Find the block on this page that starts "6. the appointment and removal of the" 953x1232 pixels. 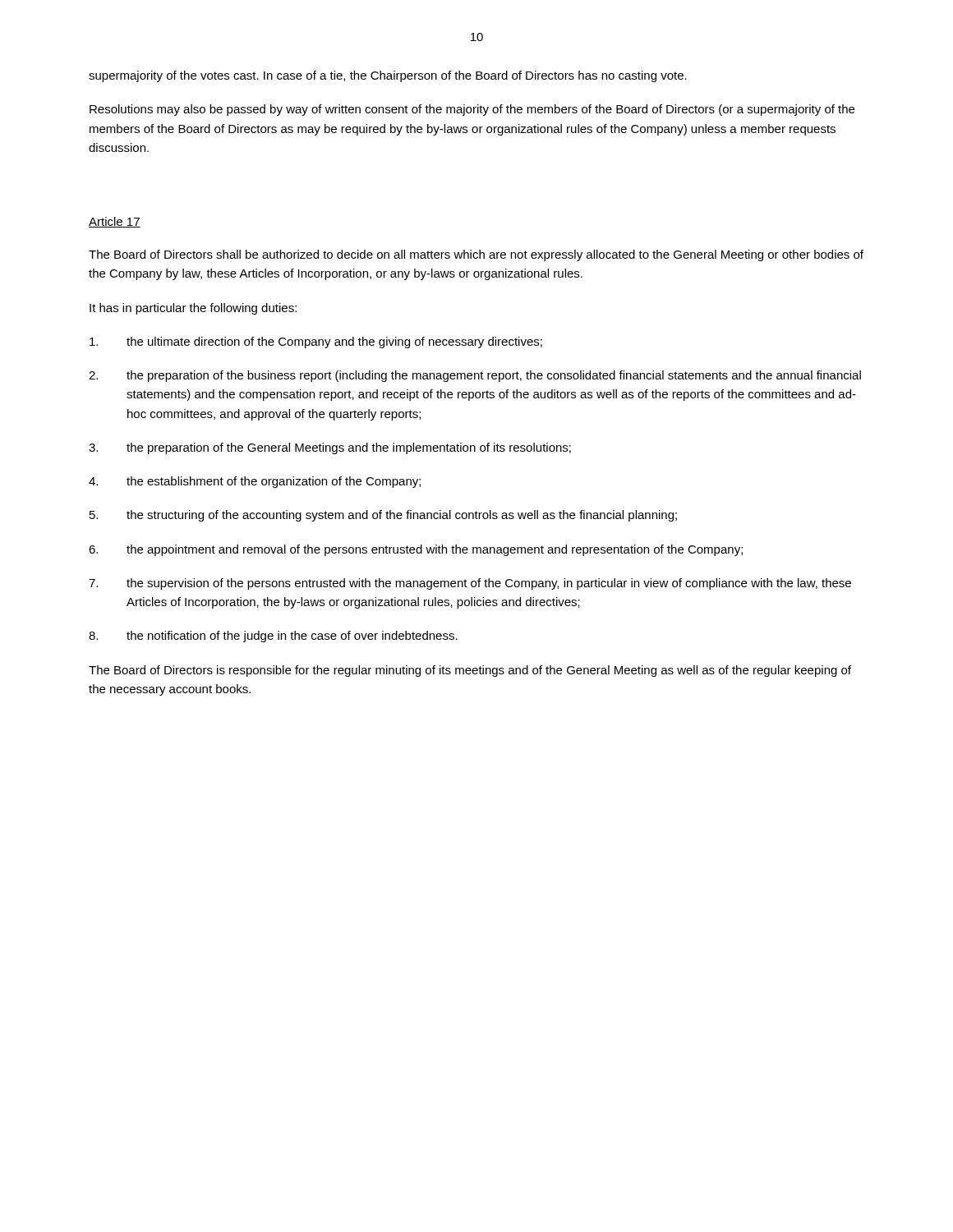click(476, 549)
